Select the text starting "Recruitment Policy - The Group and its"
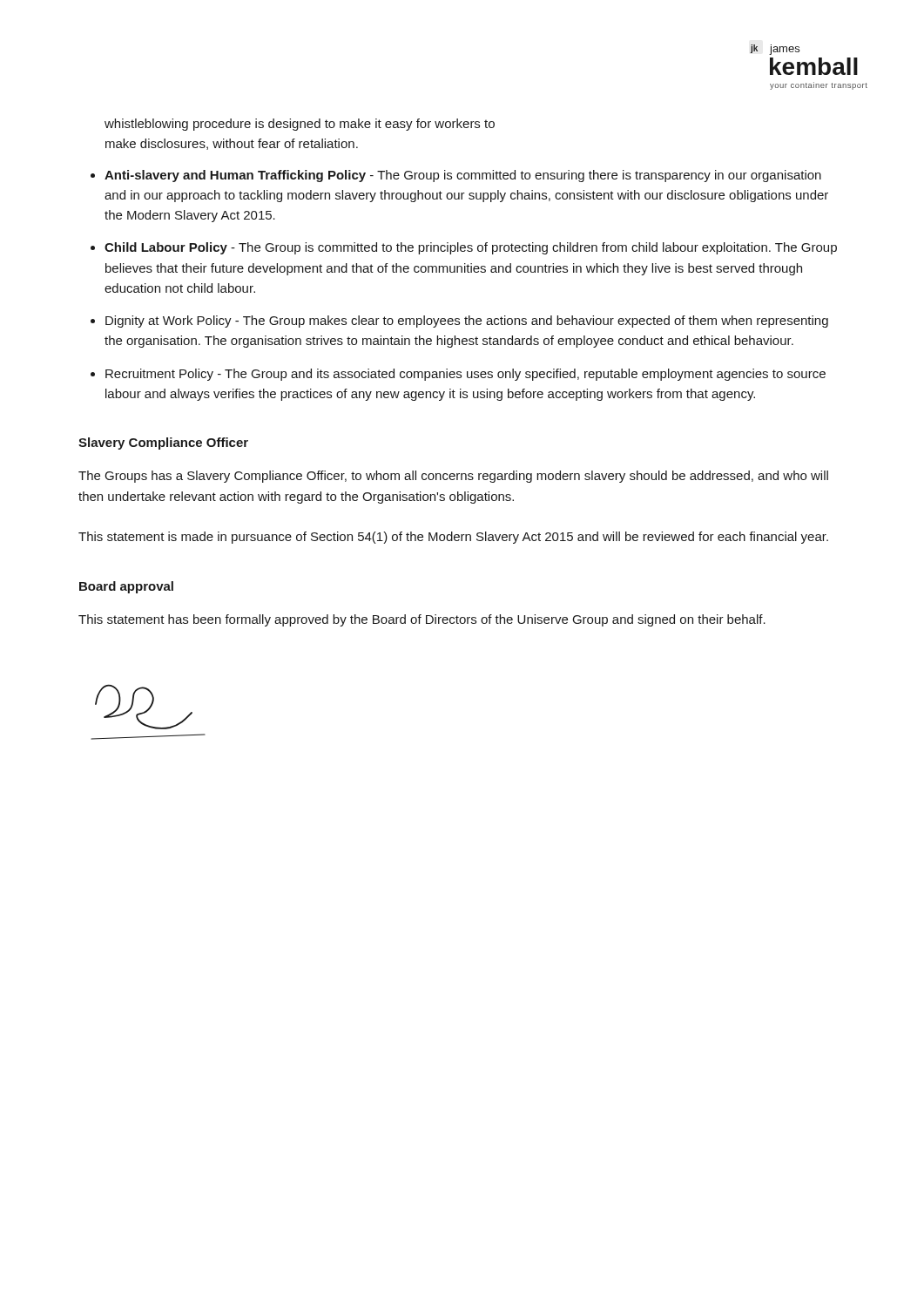Image resolution: width=924 pixels, height=1307 pixels. coord(465,383)
